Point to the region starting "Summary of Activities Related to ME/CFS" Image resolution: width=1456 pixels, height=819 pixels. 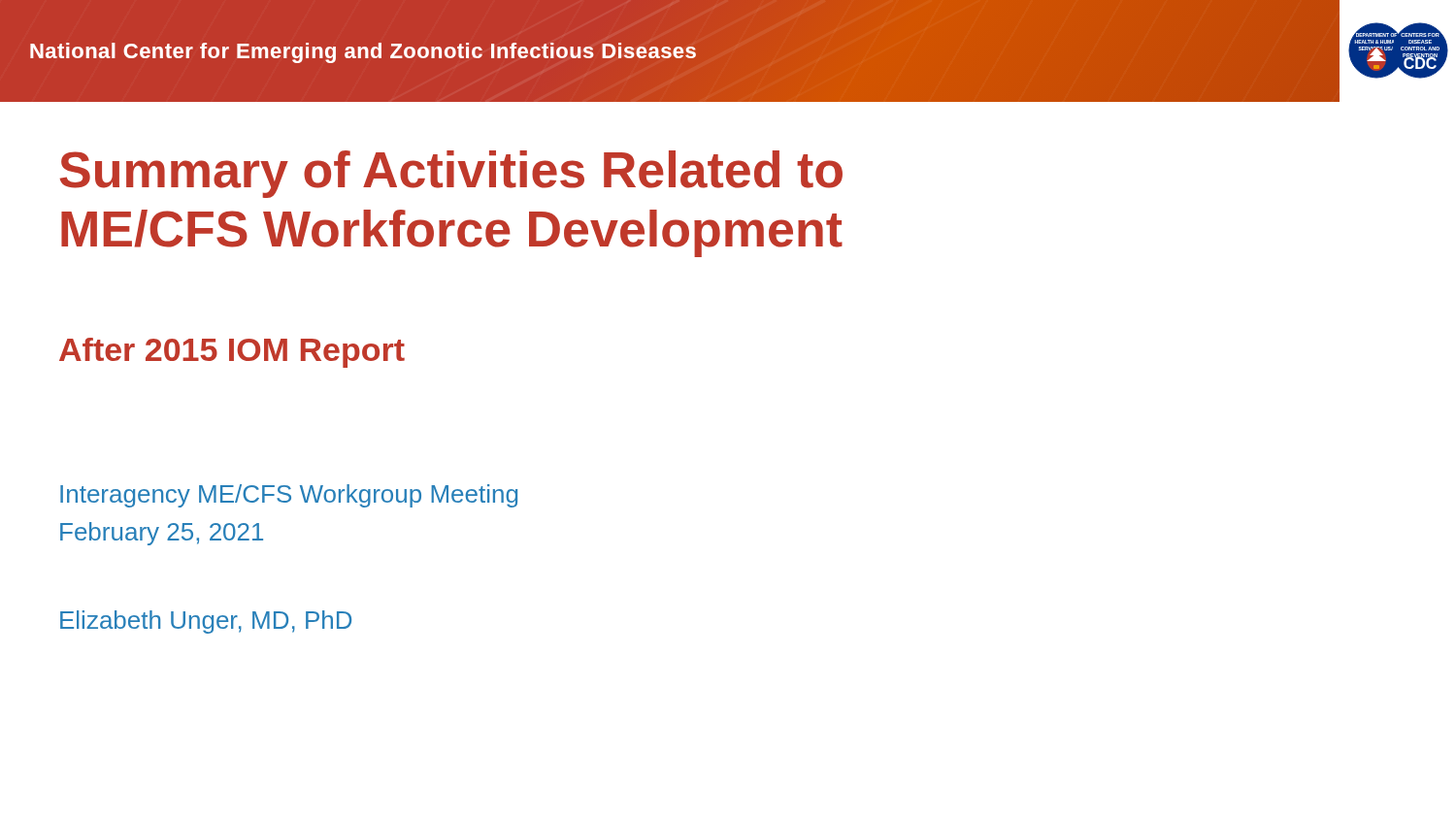click(x=451, y=200)
